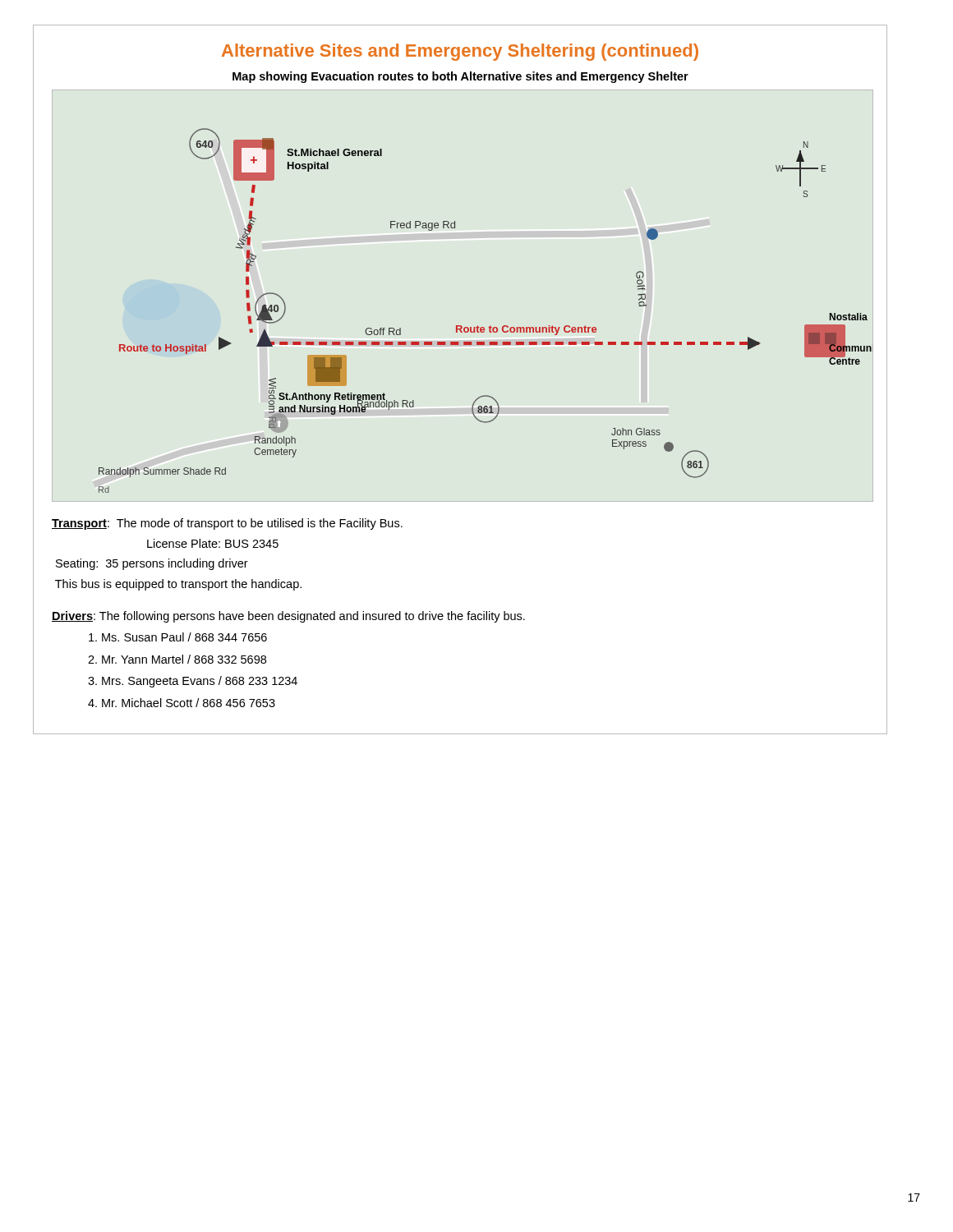This screenshot has width=953, height=1232.
Task: Locate the block of text that opens with "Mr. Michael Scott /"
Action: click(x=188, y=703)
